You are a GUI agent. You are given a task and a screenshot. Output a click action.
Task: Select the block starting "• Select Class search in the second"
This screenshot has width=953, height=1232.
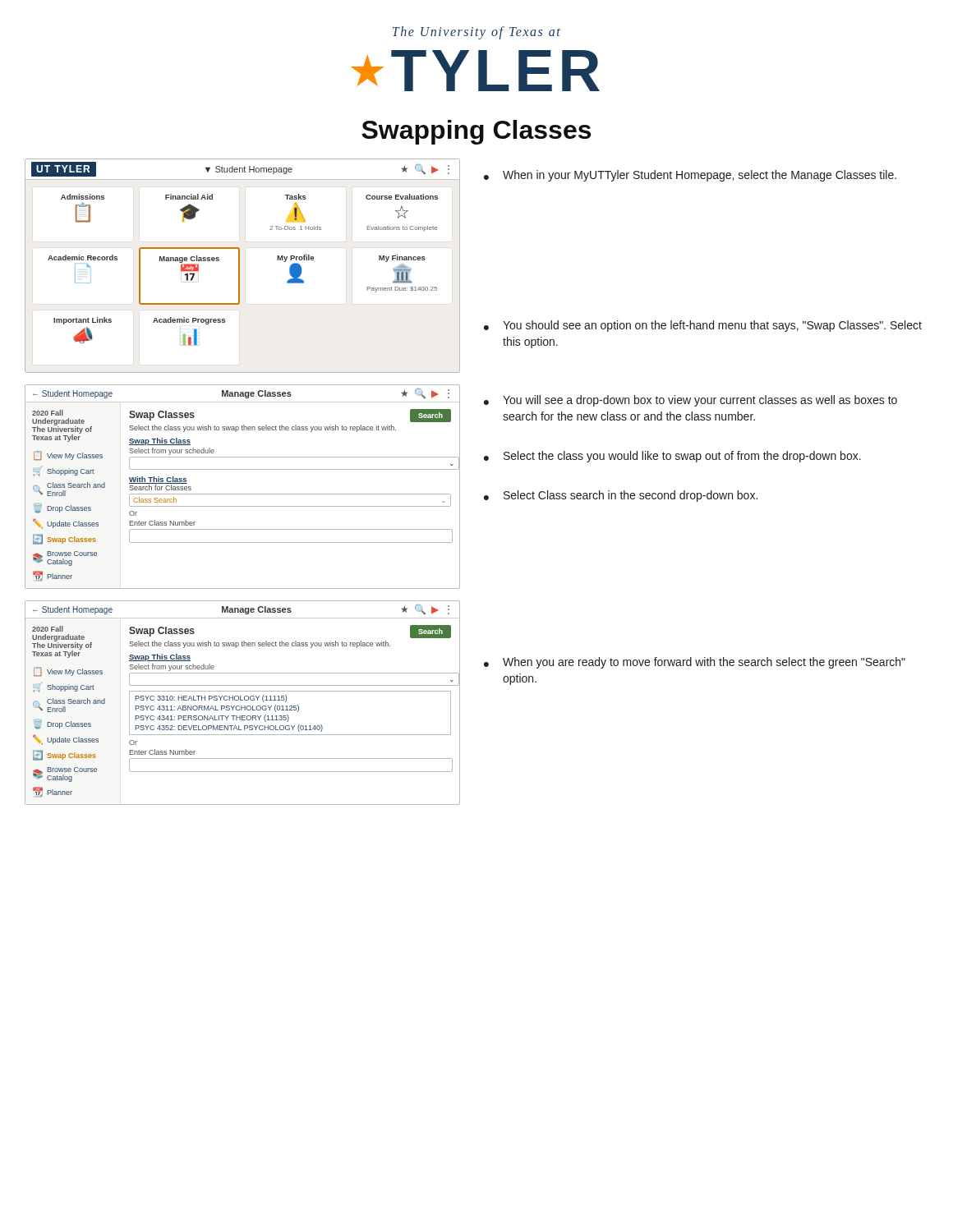tap(621, 497)
